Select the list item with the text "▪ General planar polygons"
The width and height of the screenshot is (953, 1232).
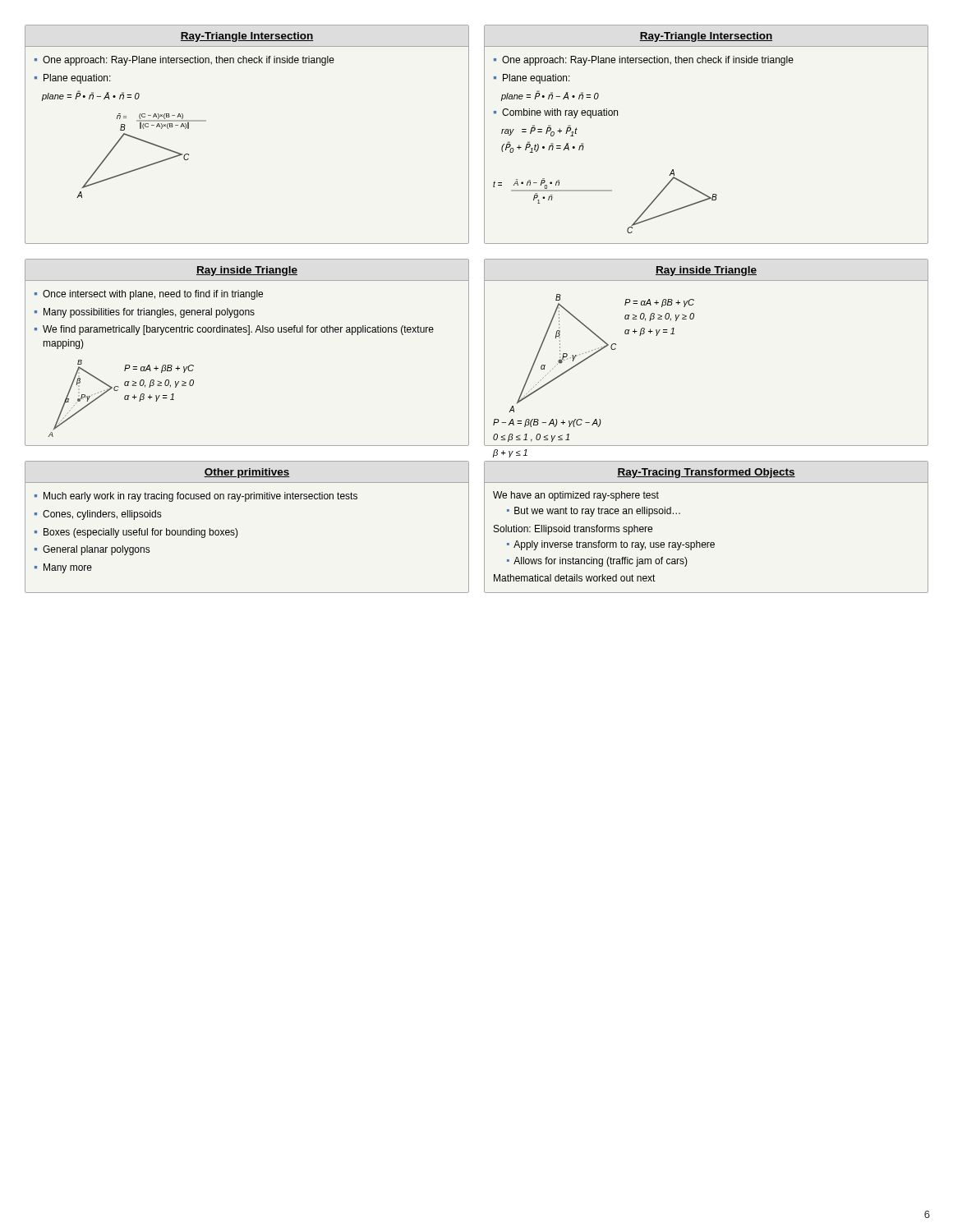click(x=92, y=550)
